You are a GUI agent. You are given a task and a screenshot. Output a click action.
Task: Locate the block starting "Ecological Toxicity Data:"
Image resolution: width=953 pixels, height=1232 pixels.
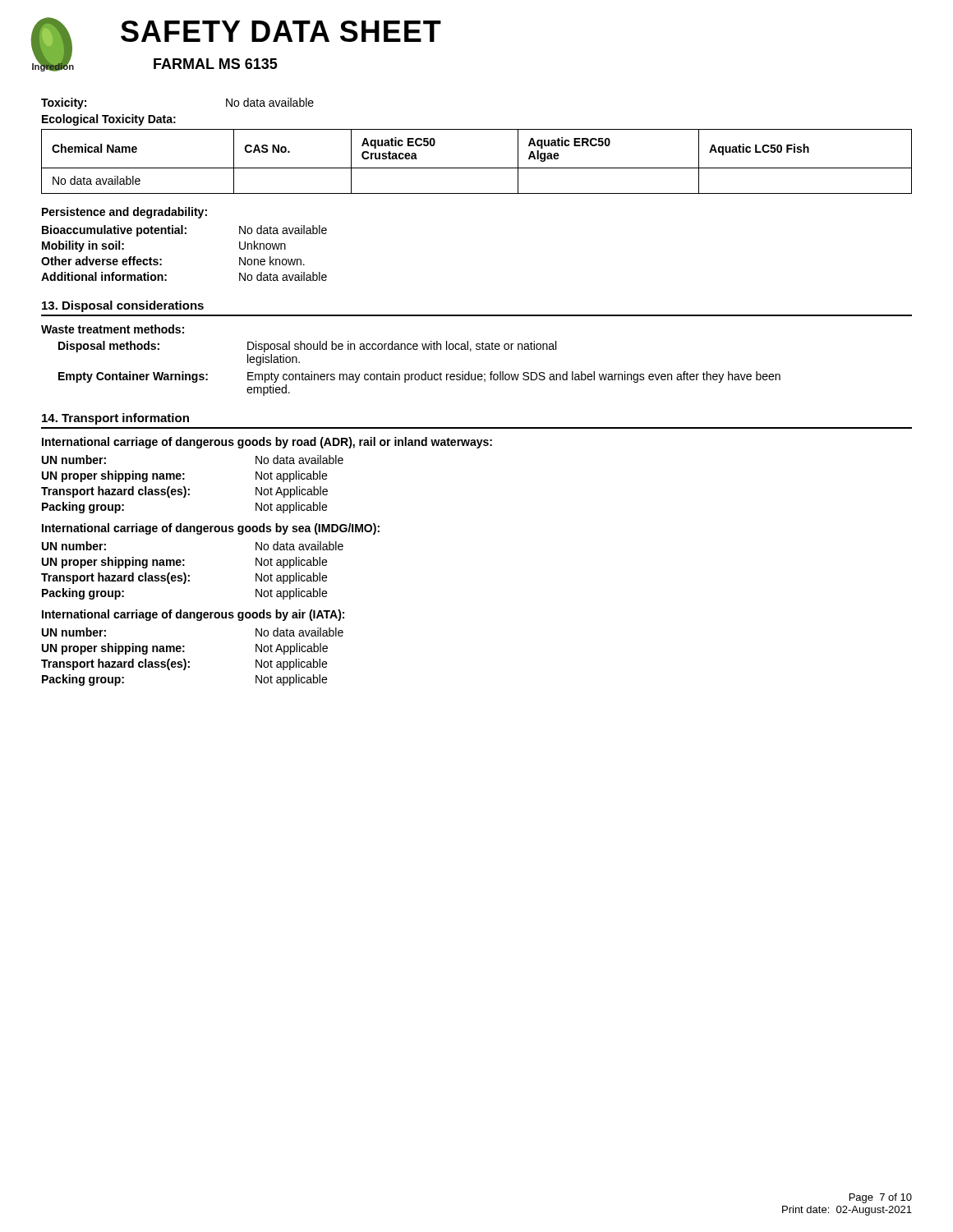(x=109, y=119)
